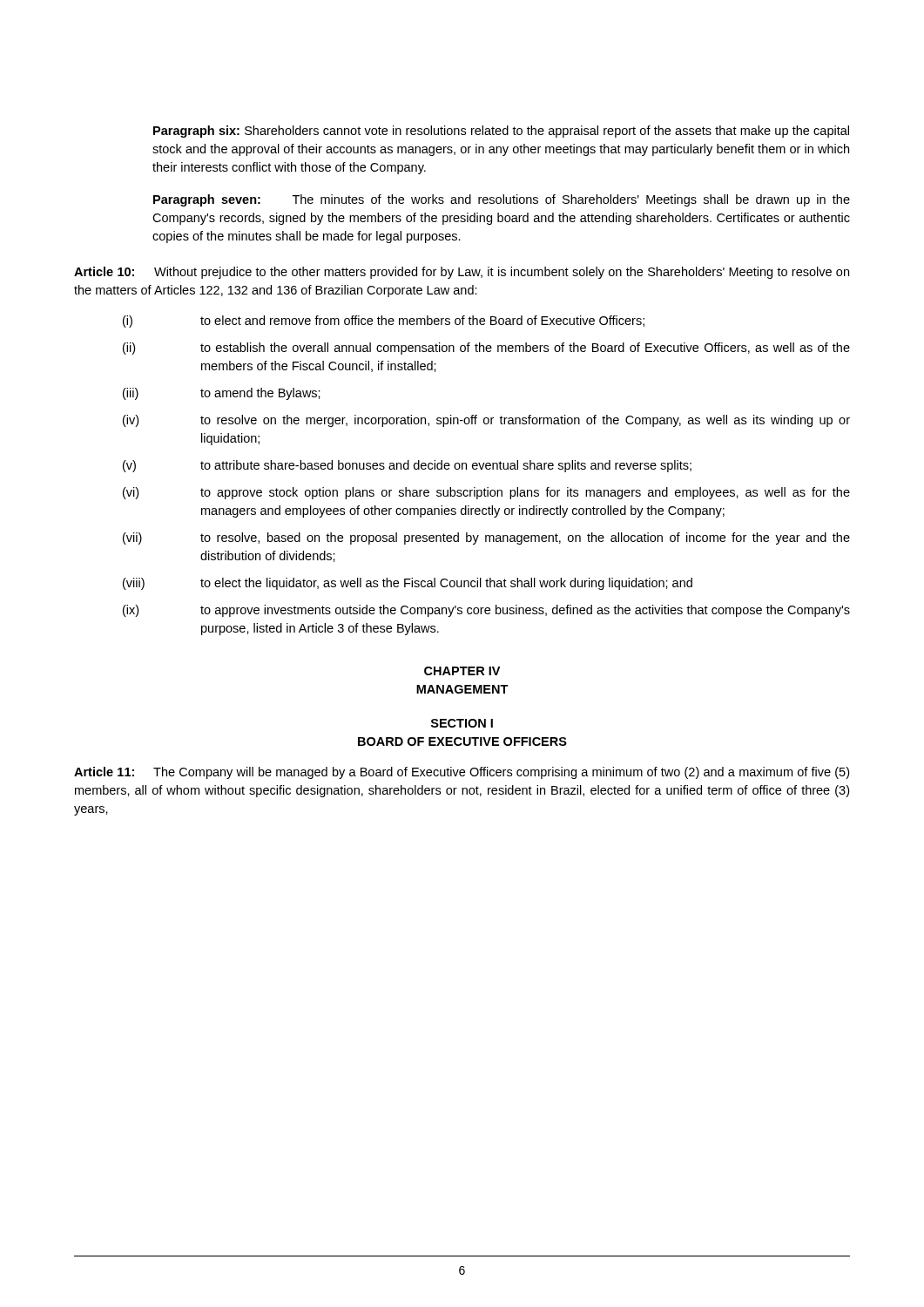Locate the element starting "(viii) to elect the liquidator, as well as"

(462, 584)
